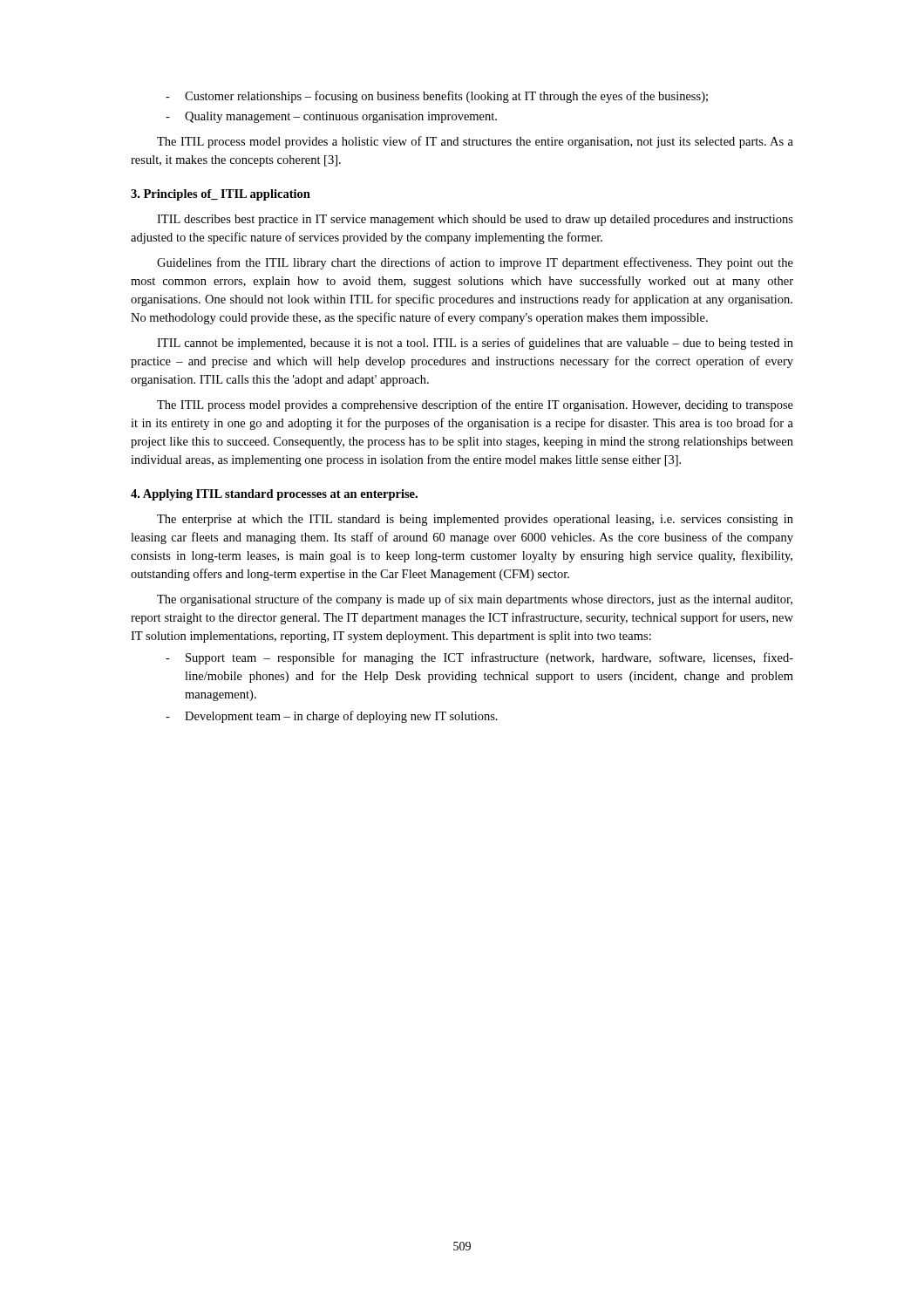This screenshot has width=924, height=1308.
Task: Find the block on this page that starts "- Development team – in charge of deploying"
Action: (479, 717)
